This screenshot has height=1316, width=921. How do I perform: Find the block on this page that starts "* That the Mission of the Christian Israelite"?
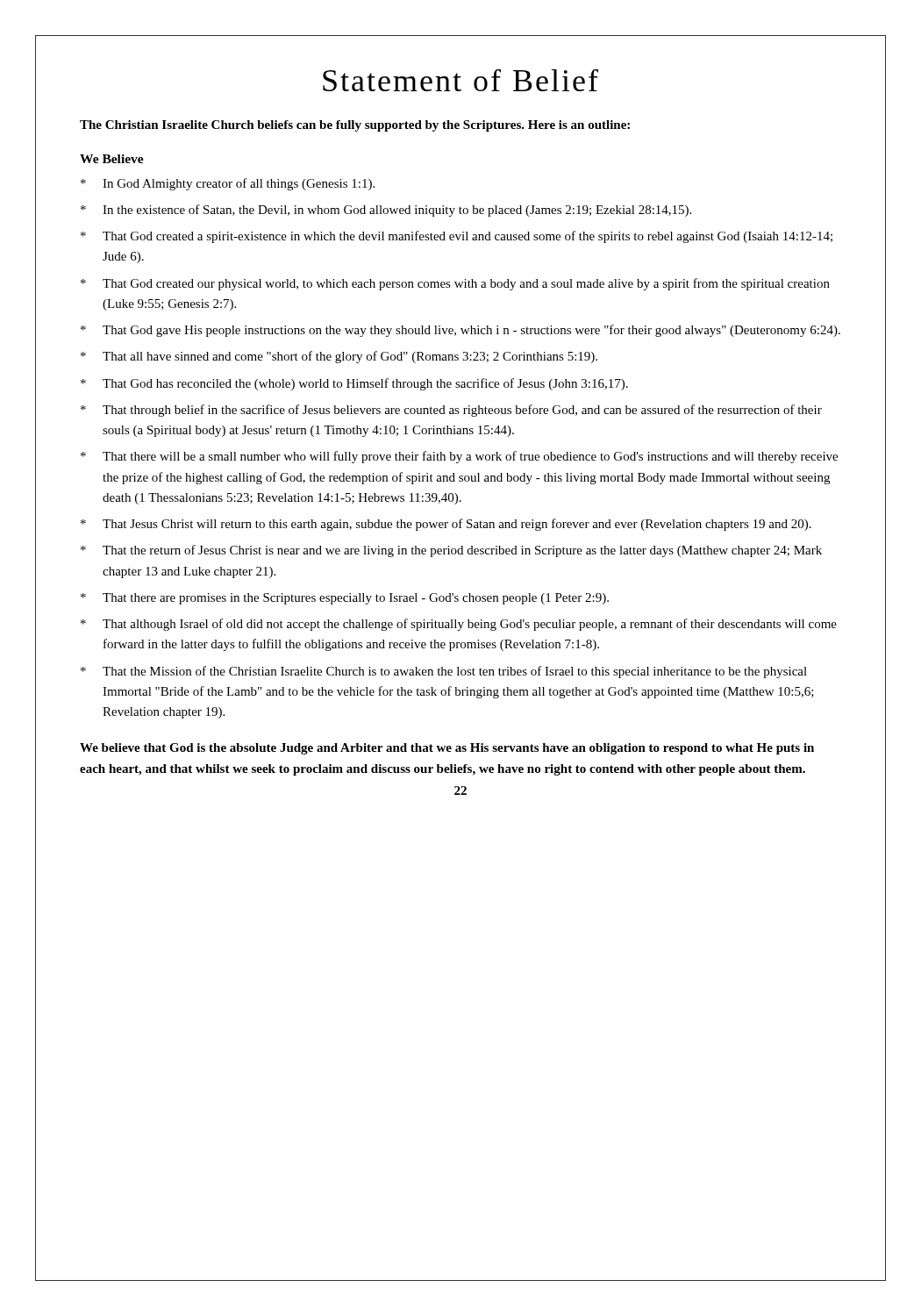coord(460,692)
